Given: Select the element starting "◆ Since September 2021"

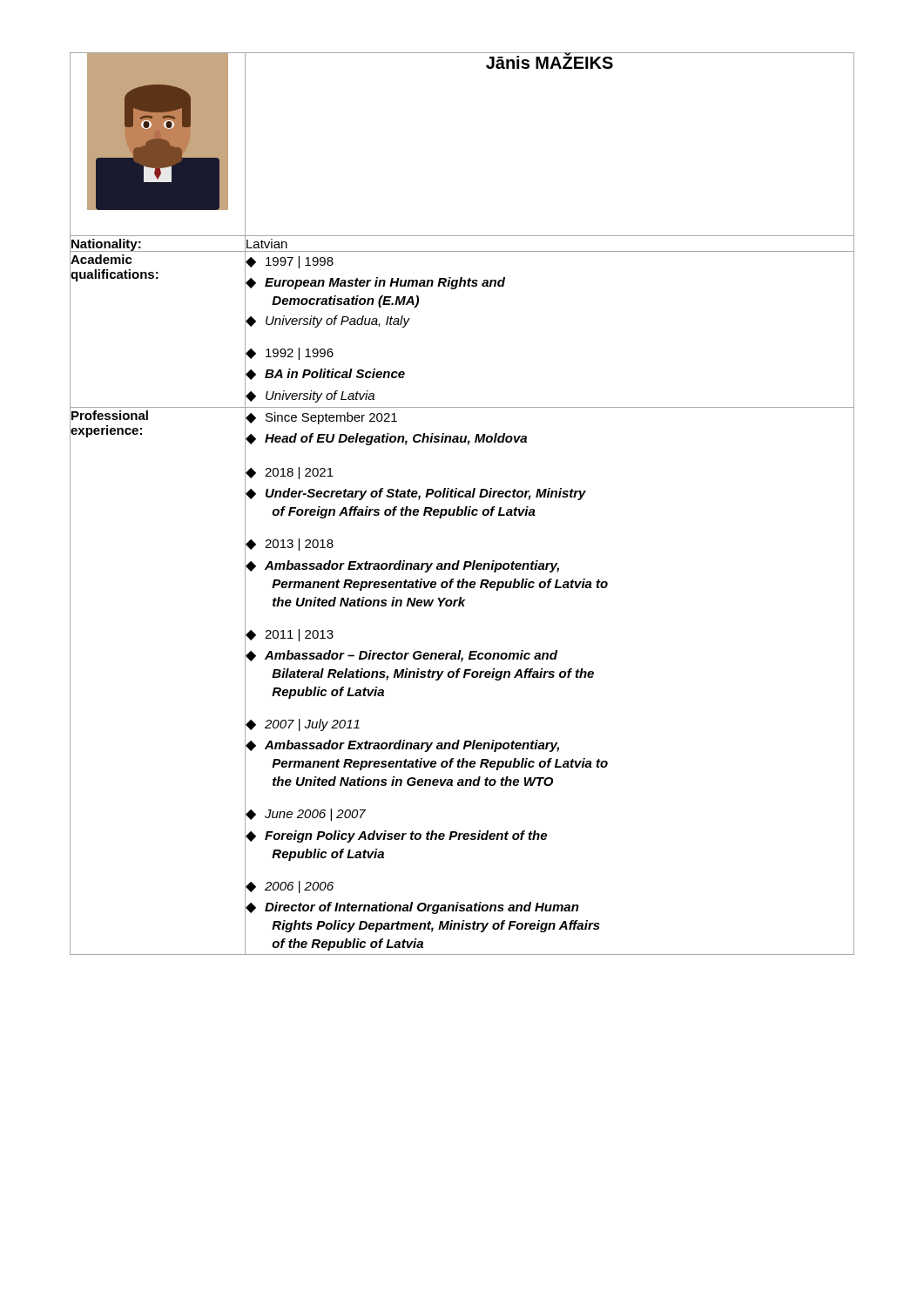Looking at the screenshot, I should tap(322, 418).
